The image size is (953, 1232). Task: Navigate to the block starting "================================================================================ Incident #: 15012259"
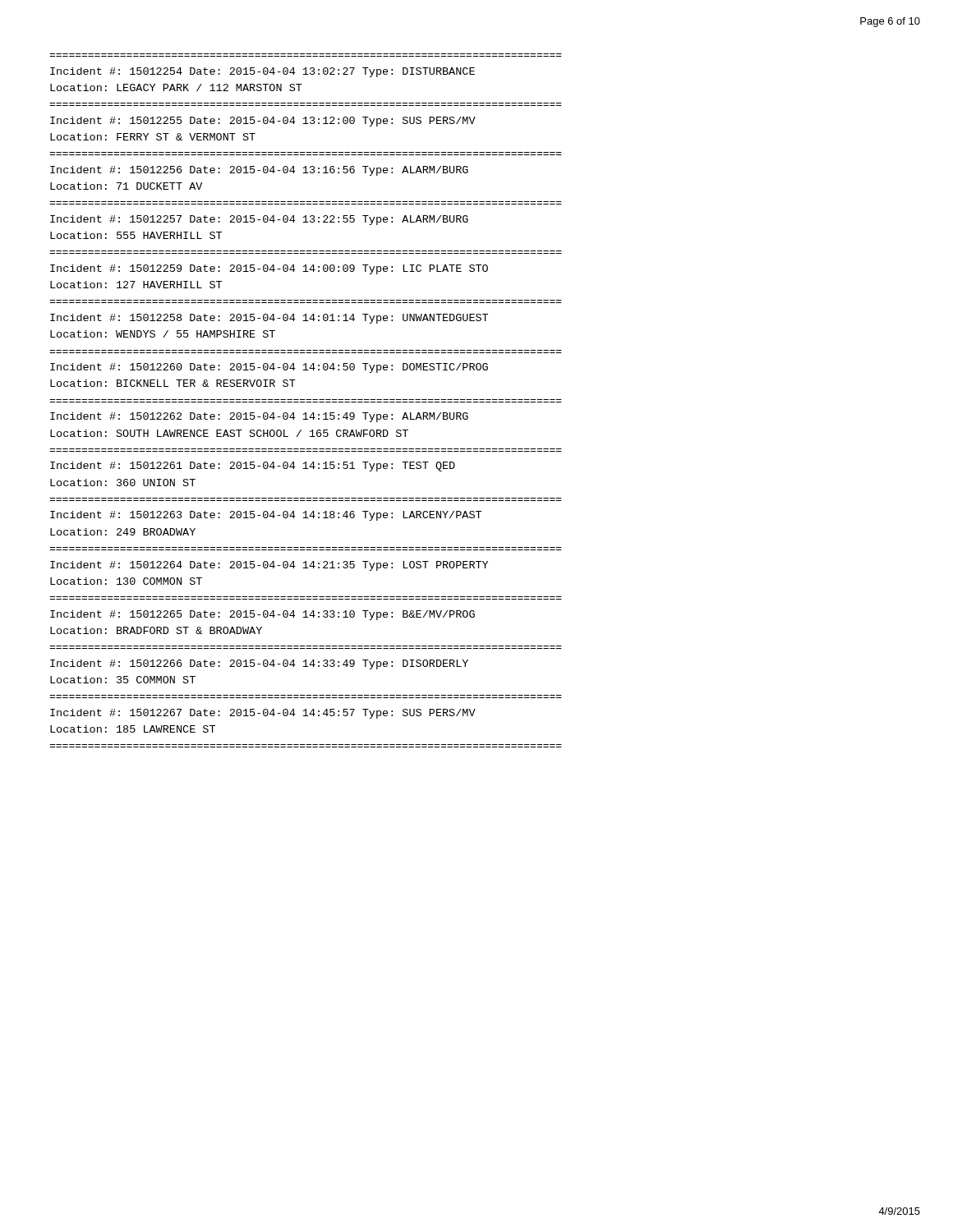click(x=476, y=271)
